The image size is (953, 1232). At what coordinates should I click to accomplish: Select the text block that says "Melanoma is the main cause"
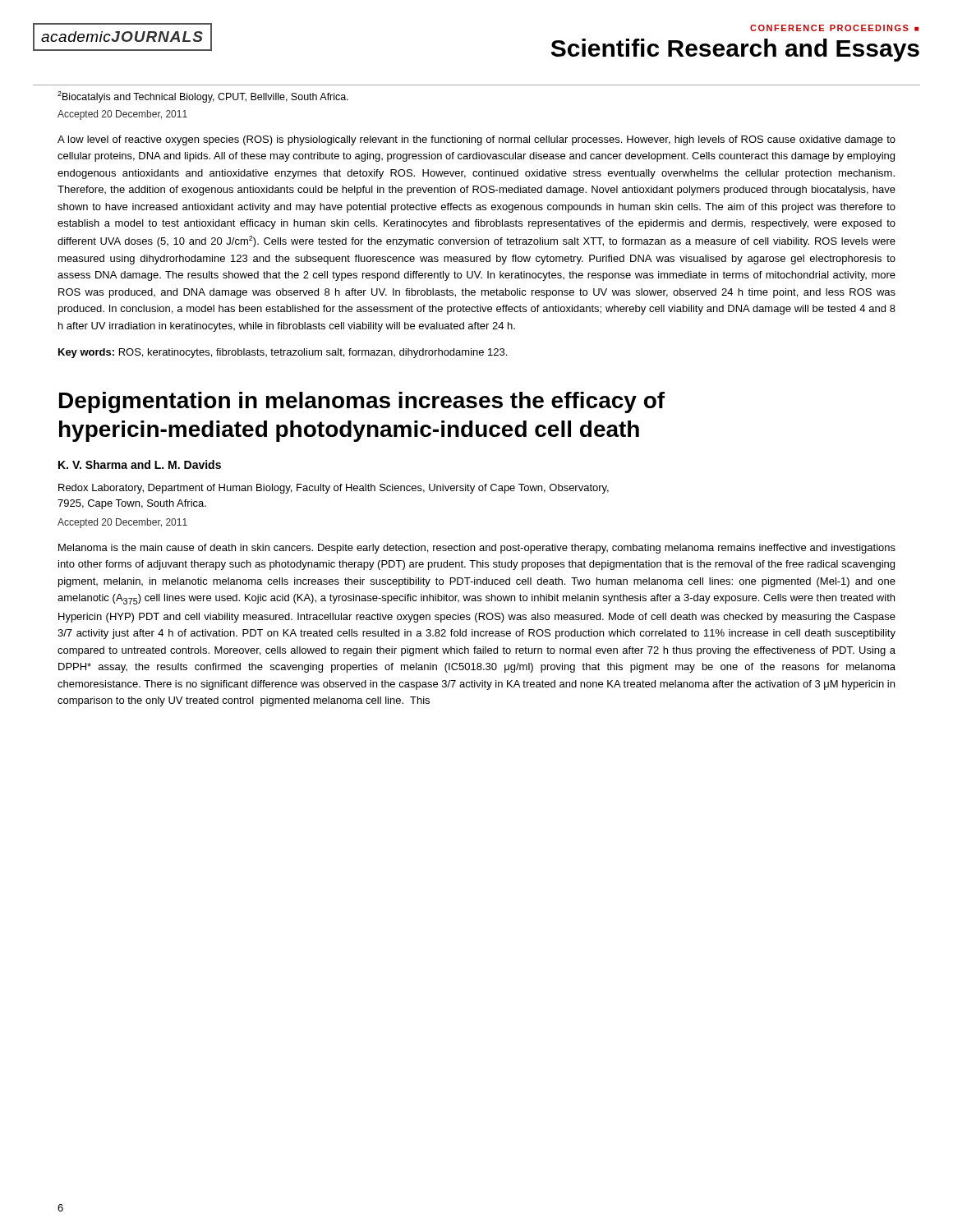pyautogui.click(x=476, y=624)
